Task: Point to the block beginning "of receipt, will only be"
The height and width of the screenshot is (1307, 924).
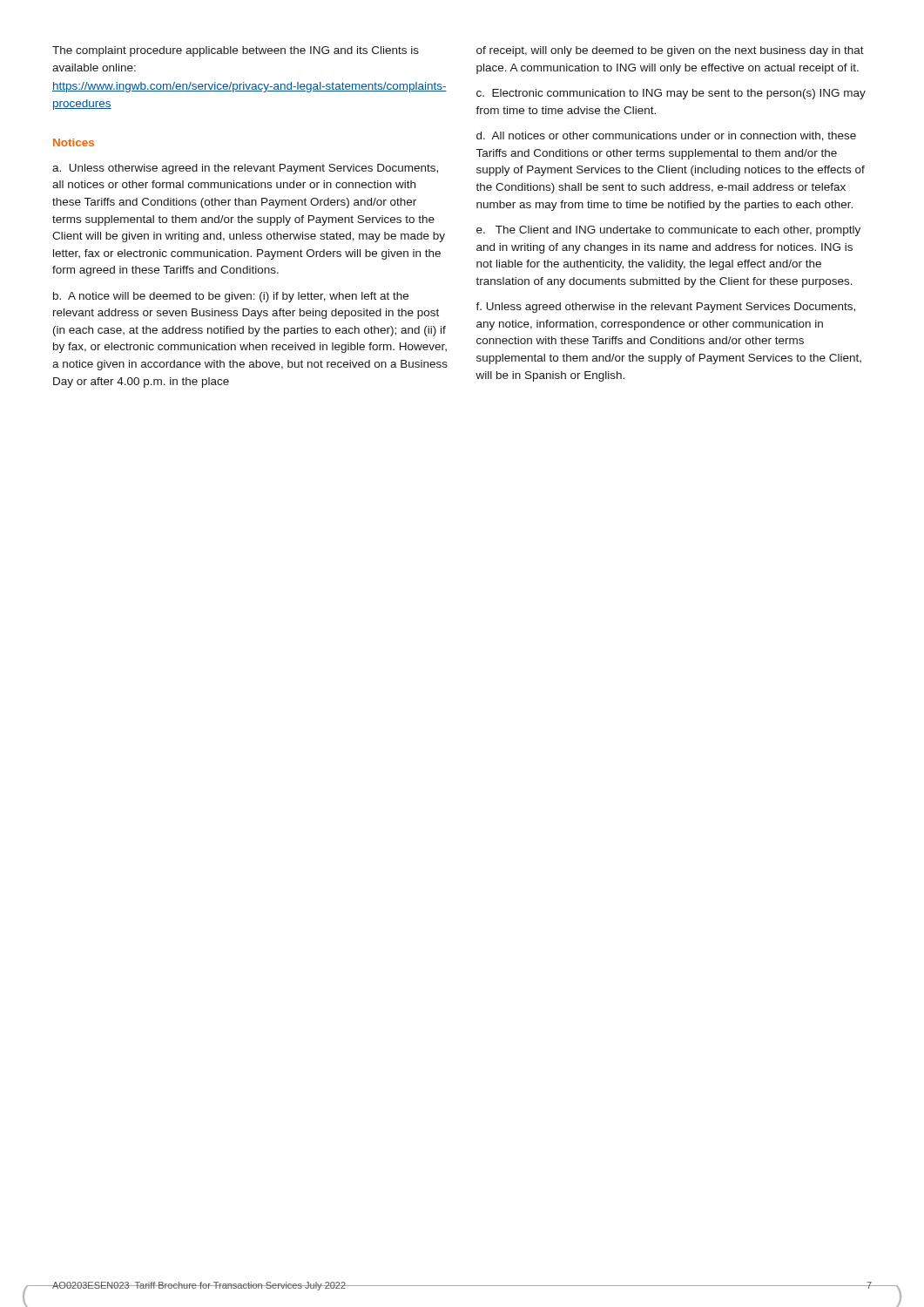Action: click(670, 59)
